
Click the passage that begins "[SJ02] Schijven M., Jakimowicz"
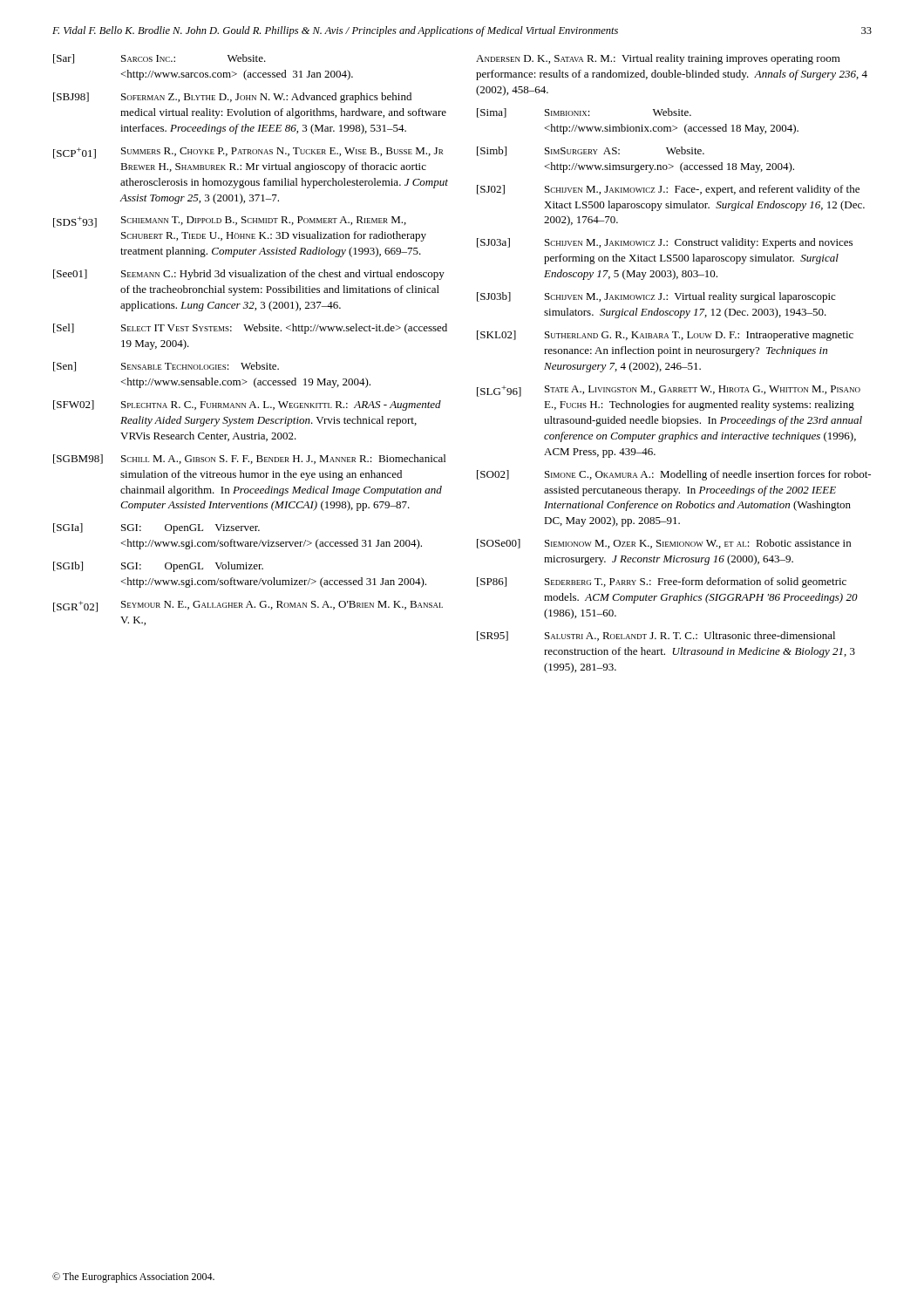click(x=674, y=204)
